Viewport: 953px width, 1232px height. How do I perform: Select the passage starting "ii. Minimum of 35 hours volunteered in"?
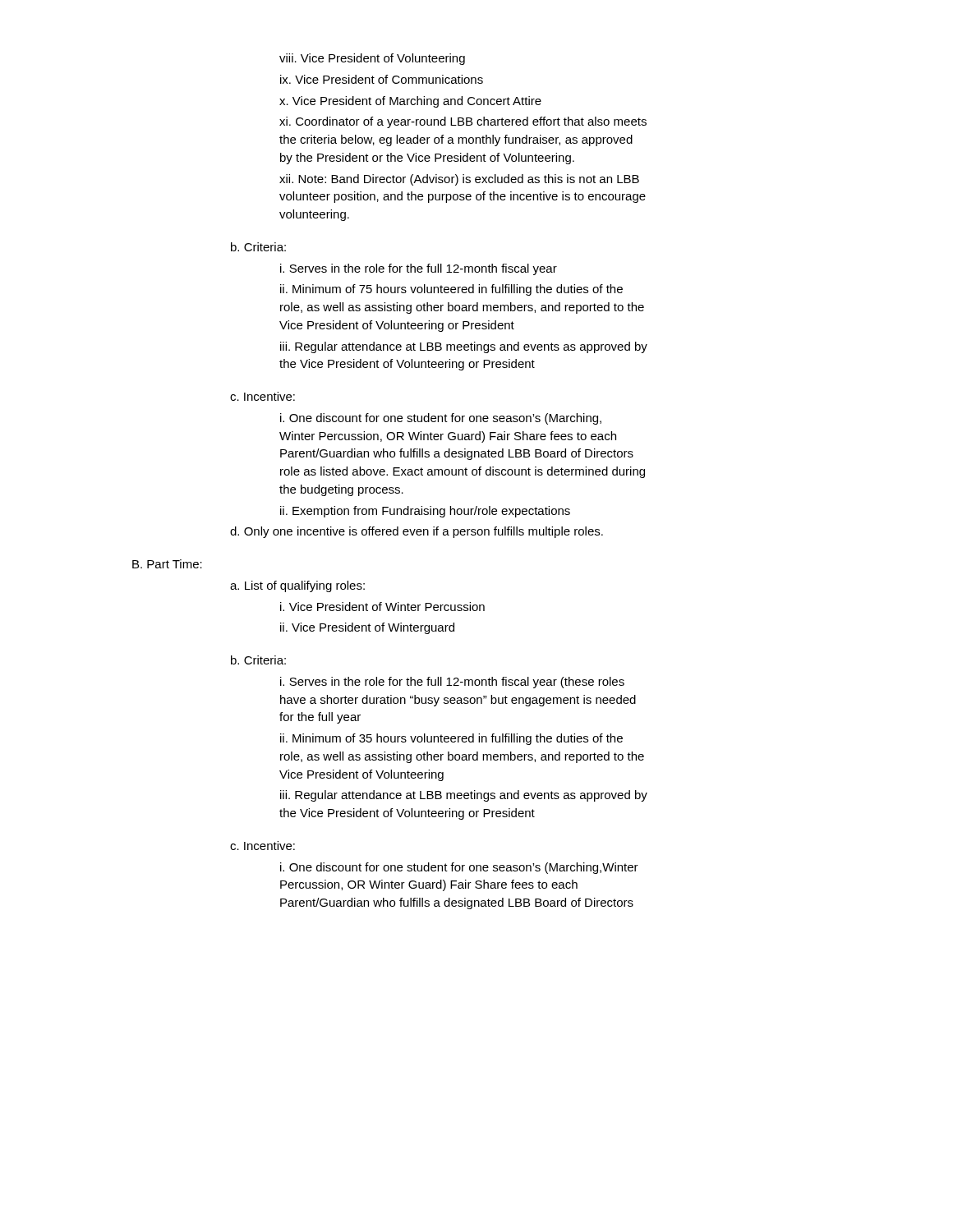point(462,756)
